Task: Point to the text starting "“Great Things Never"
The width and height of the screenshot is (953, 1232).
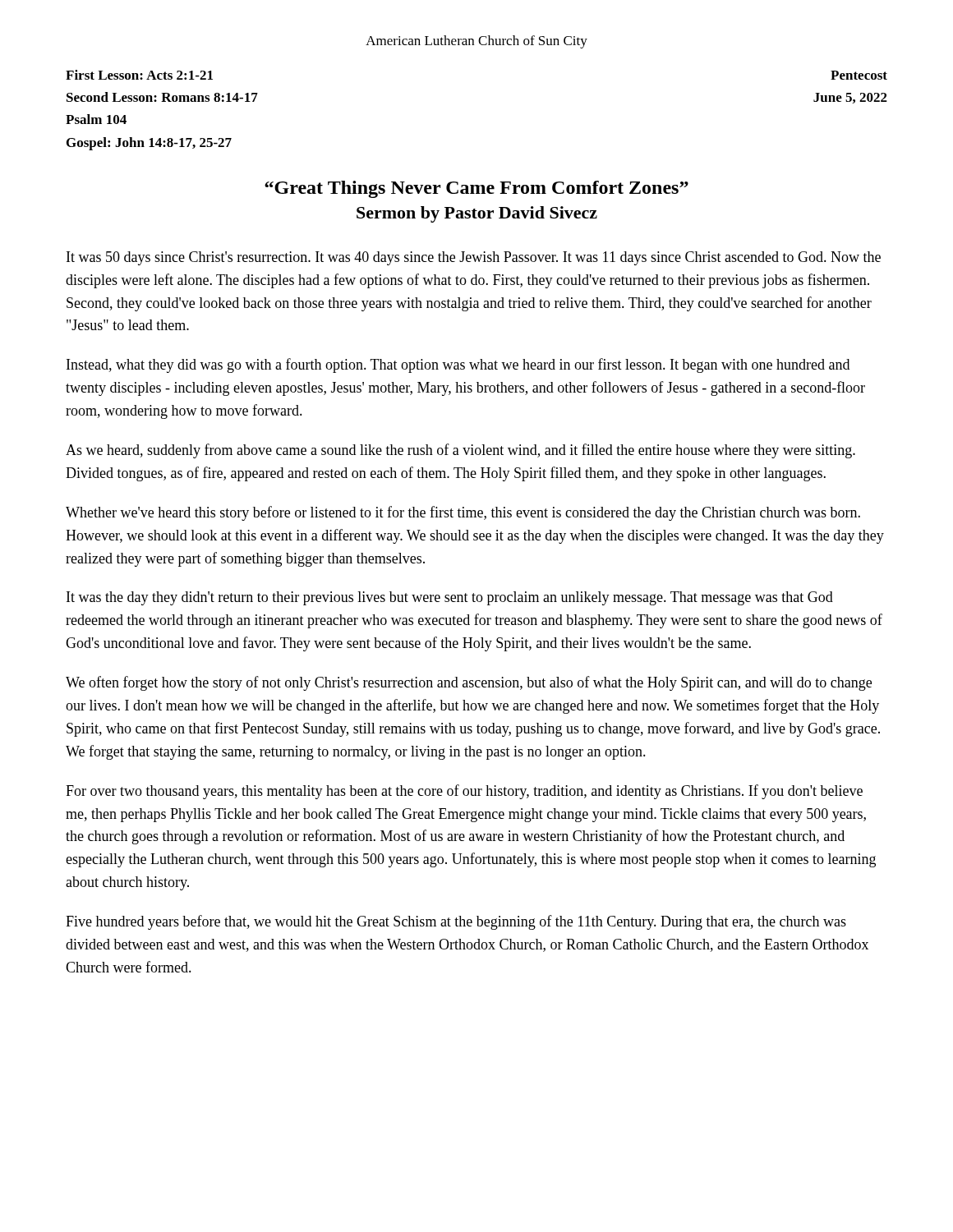Action: click(x=476, y=200)
